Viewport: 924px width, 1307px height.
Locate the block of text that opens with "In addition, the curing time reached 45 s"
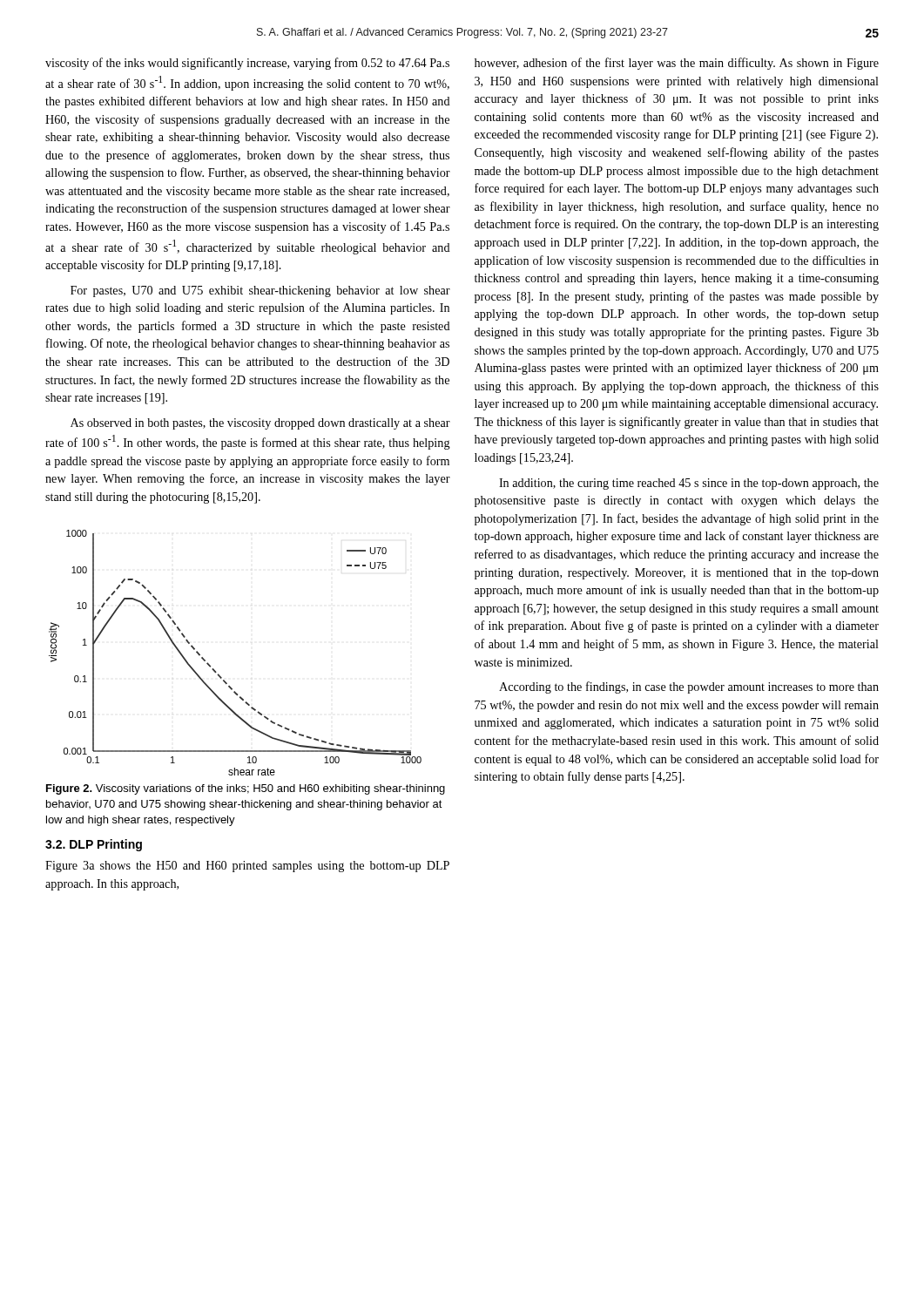click(676, 572)
